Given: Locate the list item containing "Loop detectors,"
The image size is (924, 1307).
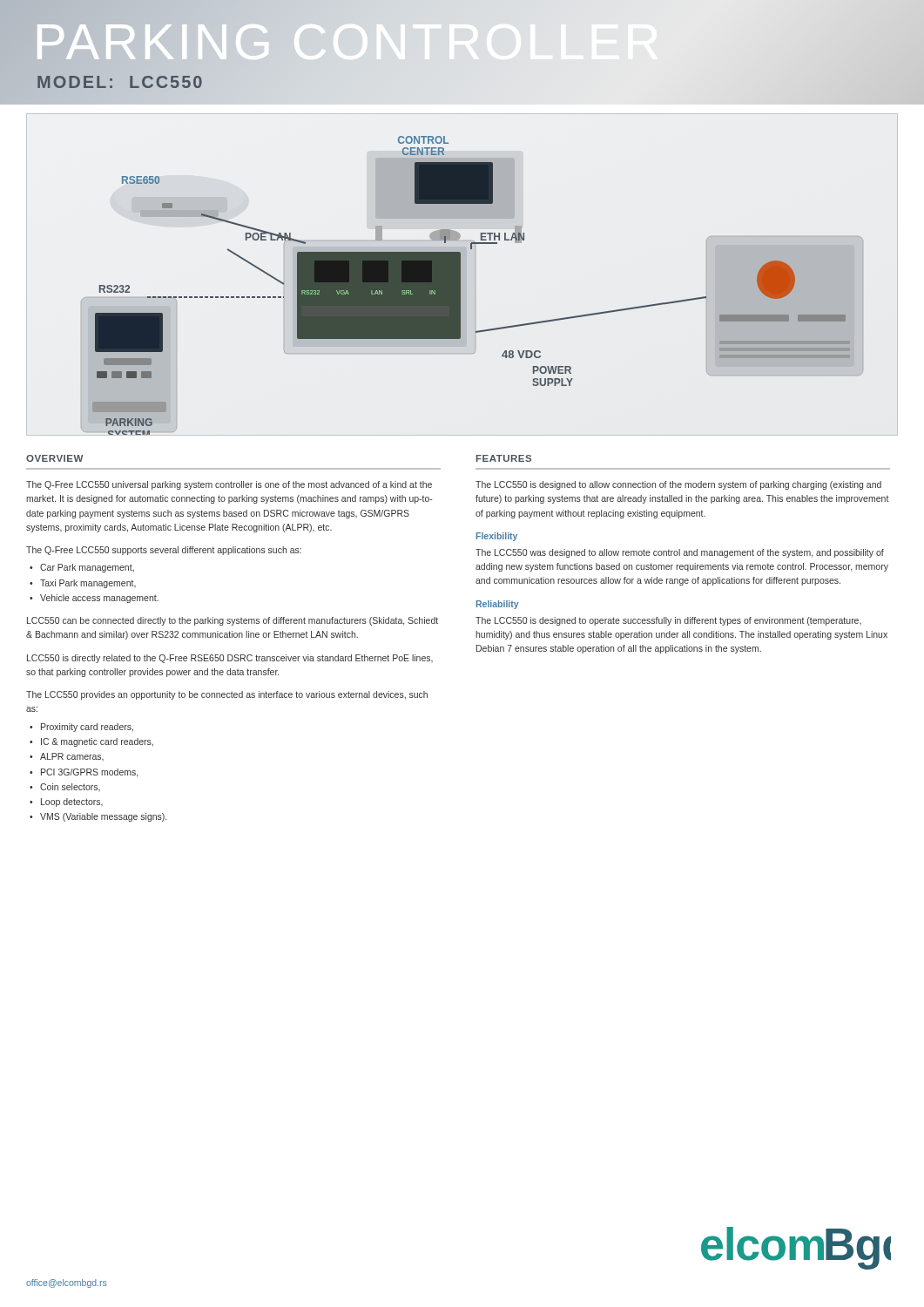Looking at the screenshot, I should 72,802.
